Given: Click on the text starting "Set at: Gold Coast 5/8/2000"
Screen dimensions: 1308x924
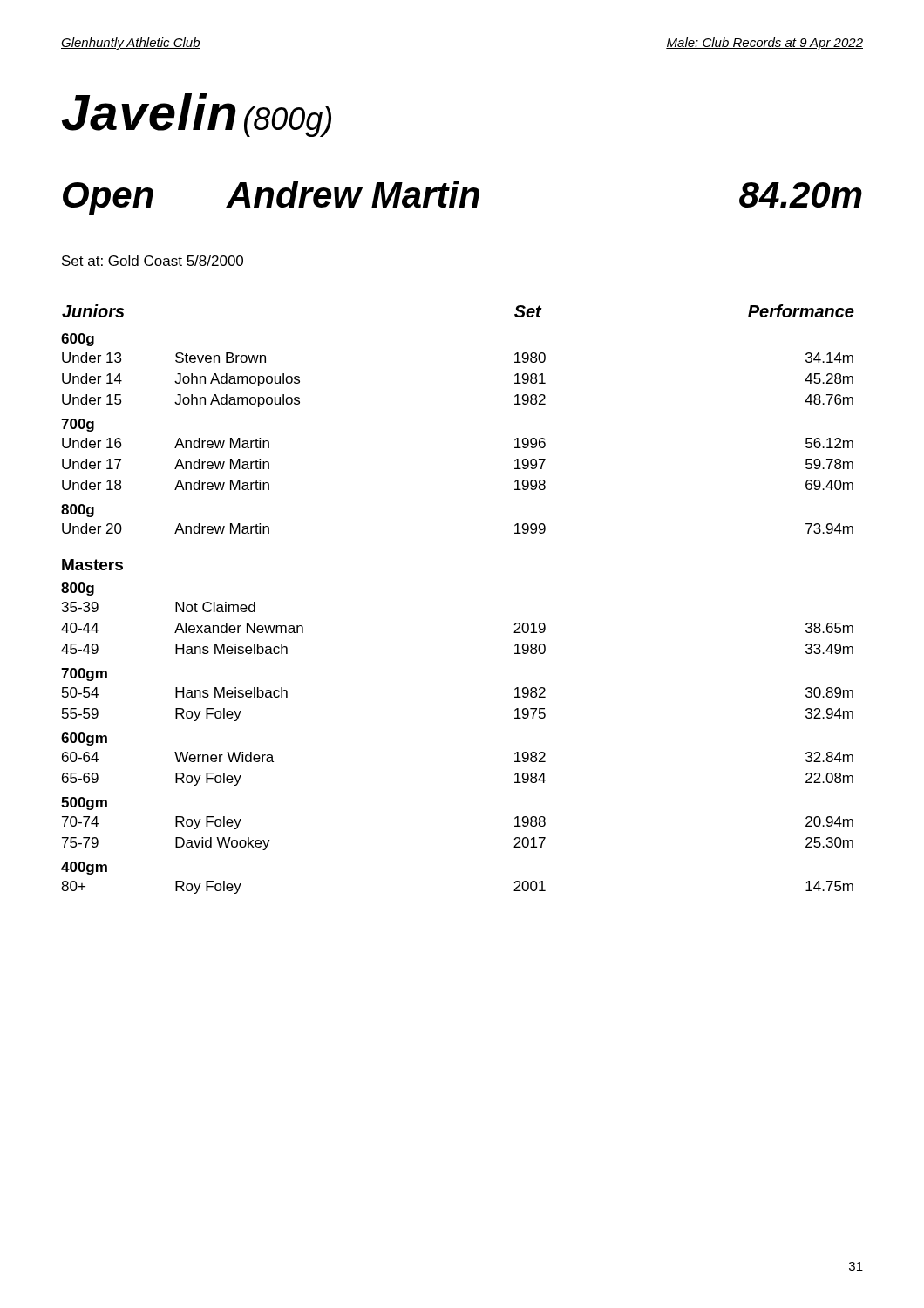Looking at the screenshot, I should pos(152,261).
